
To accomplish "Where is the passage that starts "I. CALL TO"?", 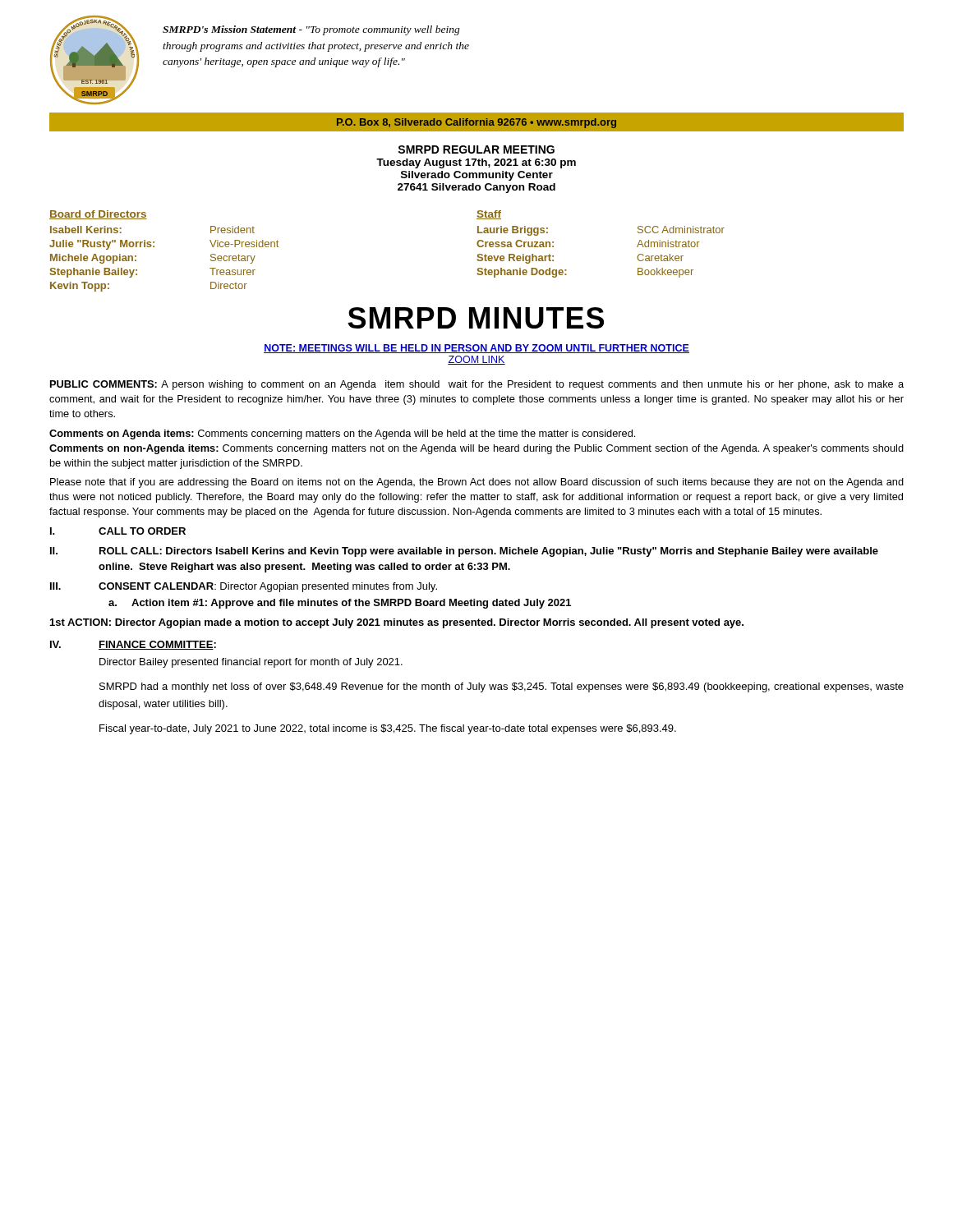I will click(x=118, y=531).
